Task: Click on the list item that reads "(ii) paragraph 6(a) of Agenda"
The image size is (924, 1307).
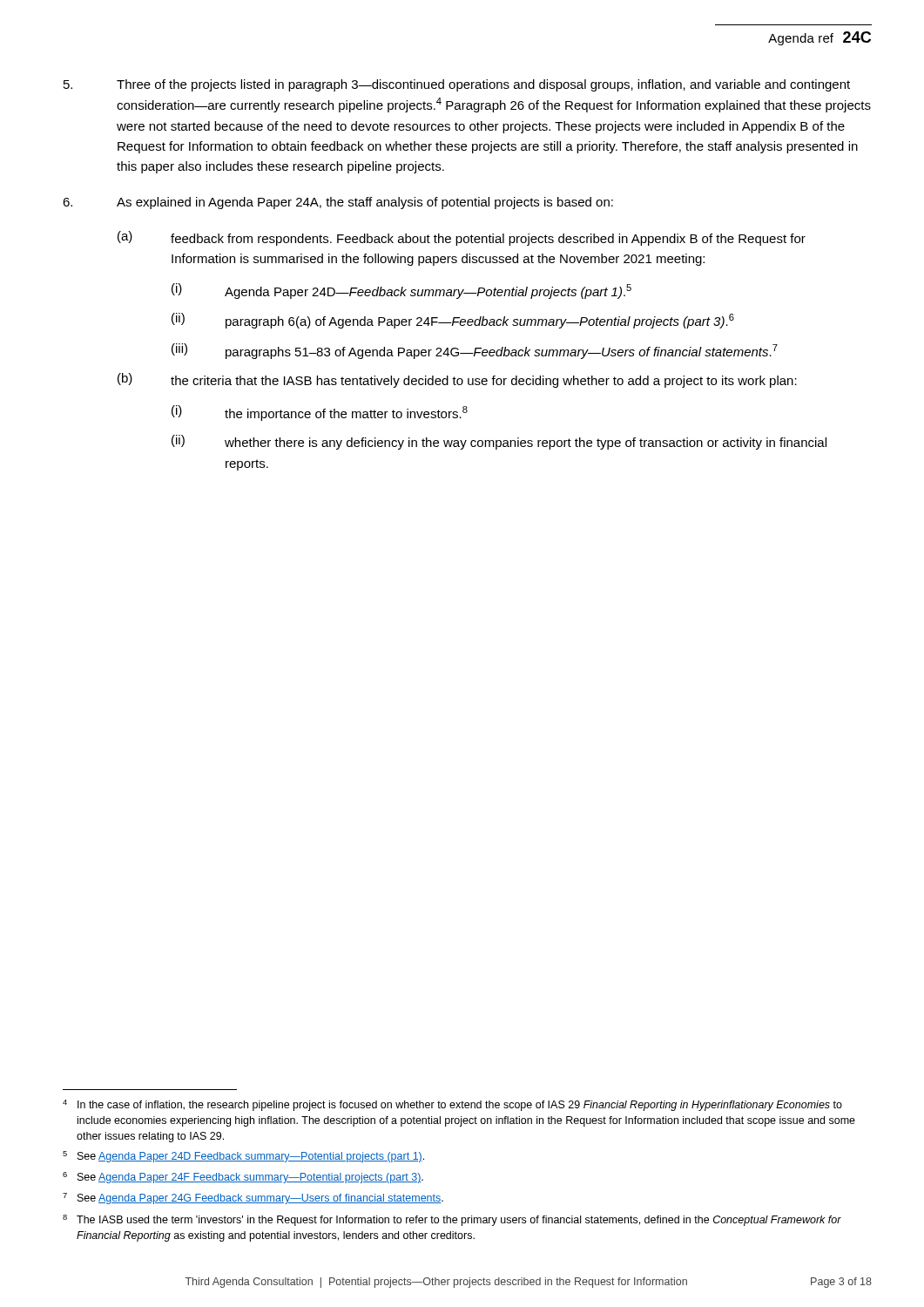Action: [521, 321]
